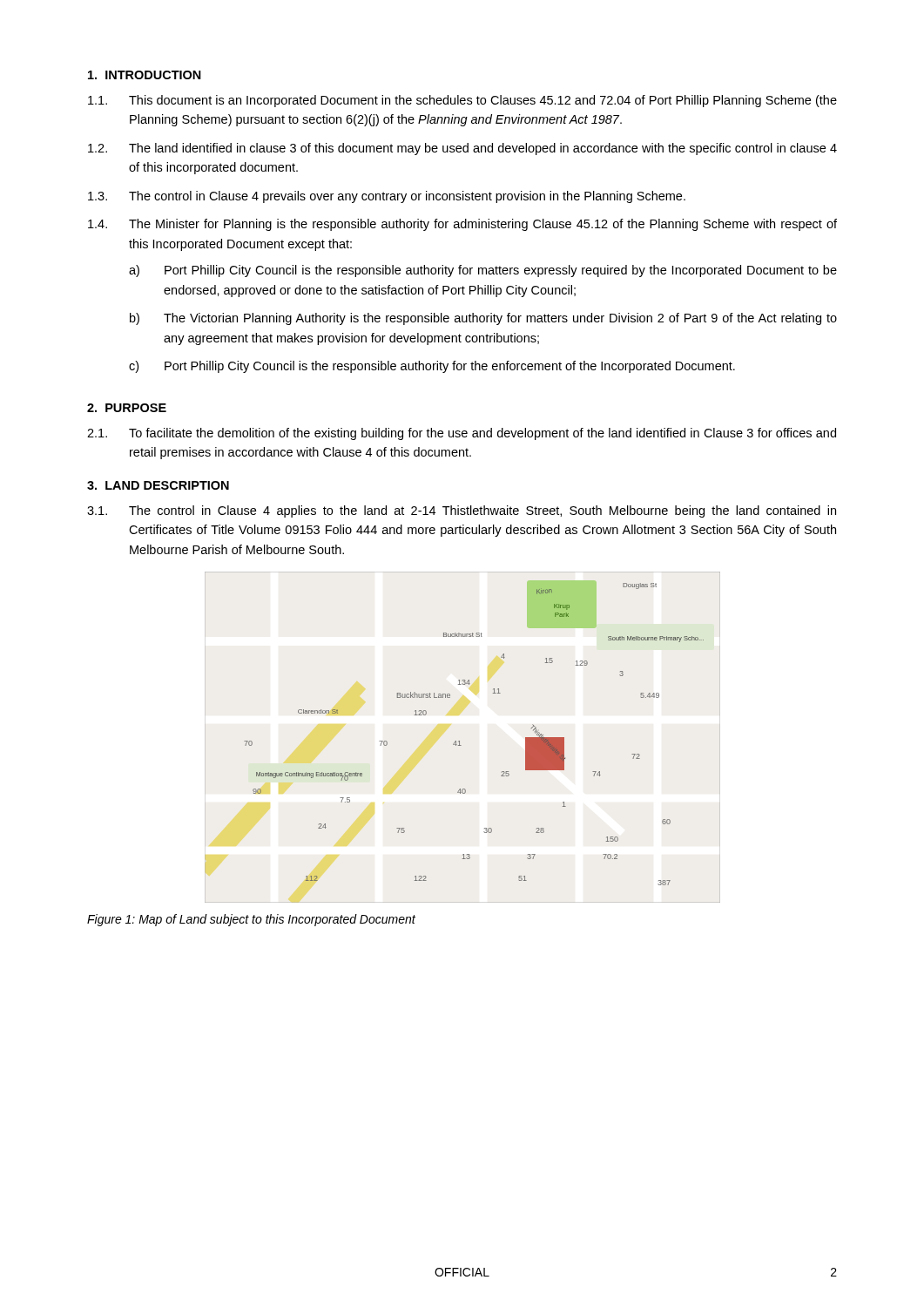Where is the passage that starts "a) Port Phillip City Council"?
The width and height of the screenshot is (924, 1307).
(x=483, y=280)
